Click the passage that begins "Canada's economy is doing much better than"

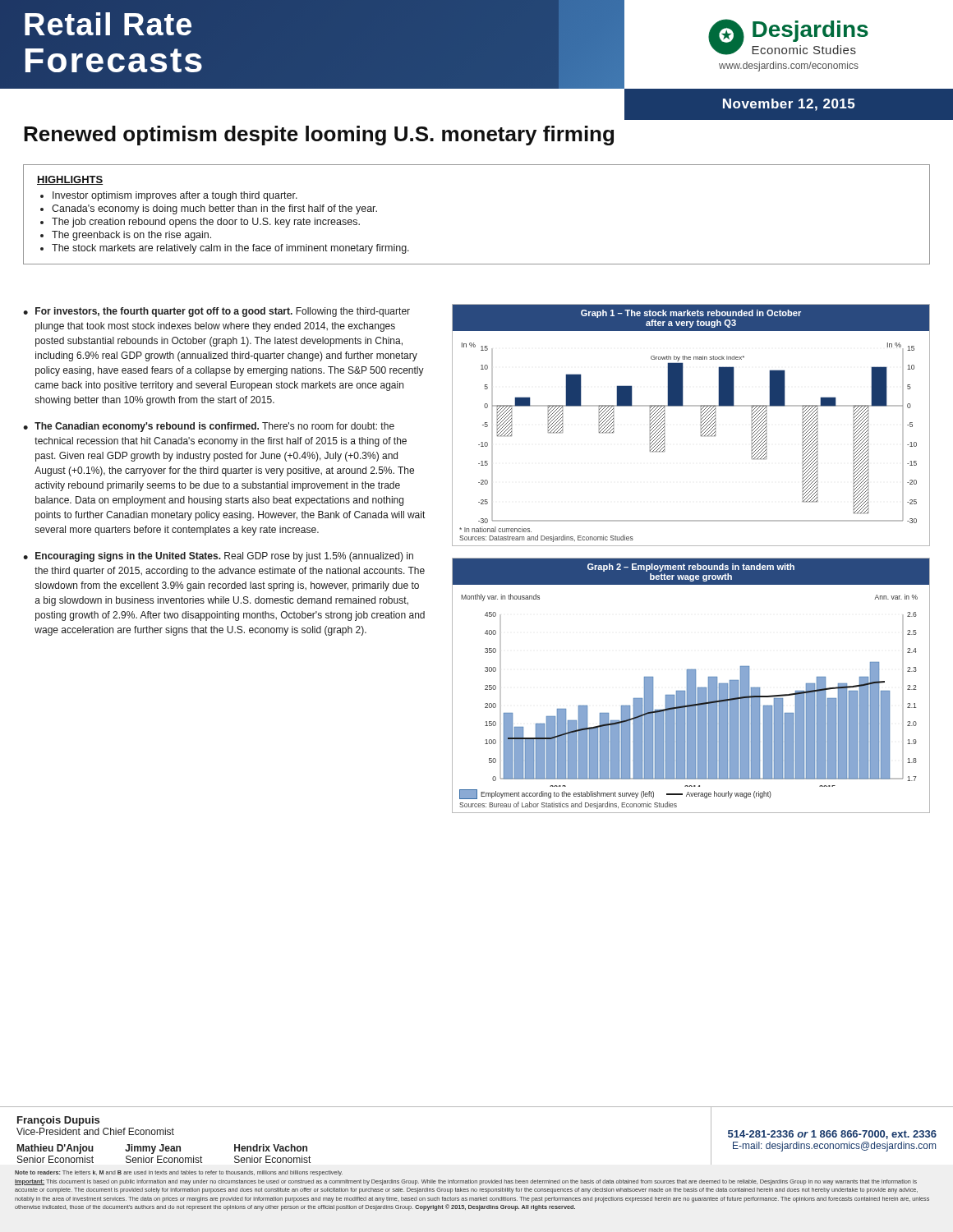click(x=215, y=209)
